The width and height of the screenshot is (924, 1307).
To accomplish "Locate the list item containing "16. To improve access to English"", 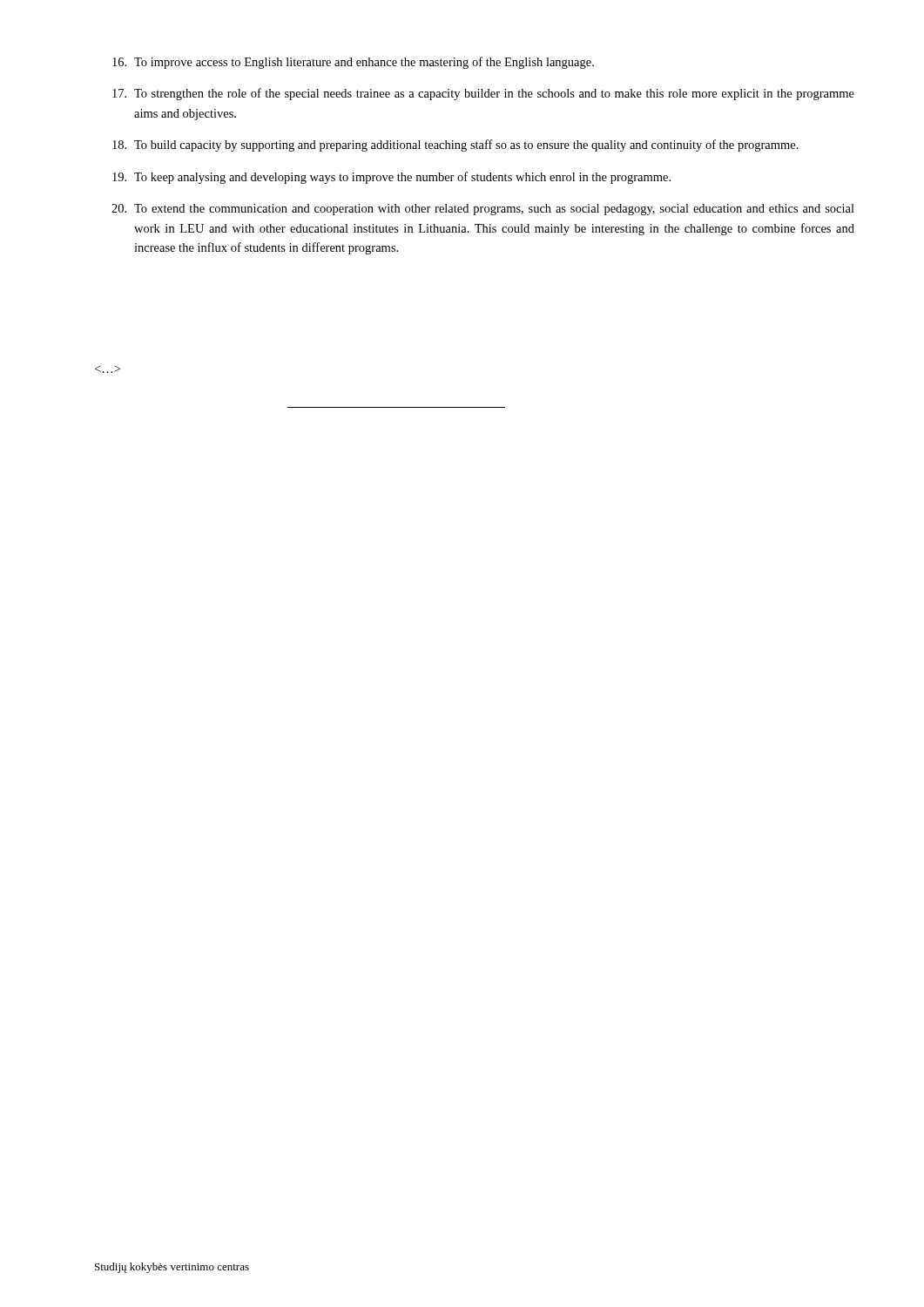I will pos(474,62).
